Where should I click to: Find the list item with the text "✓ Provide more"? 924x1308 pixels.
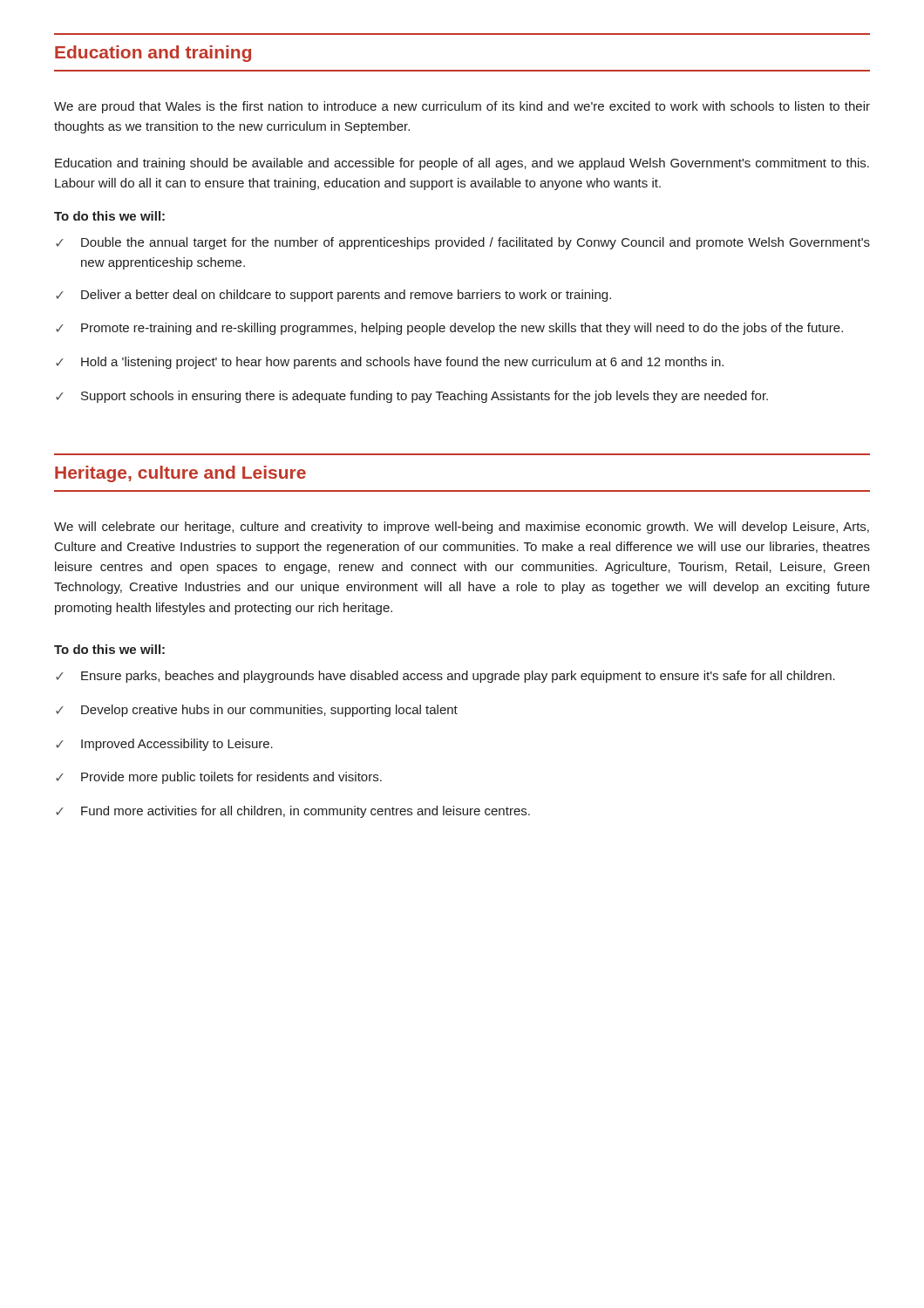pyautogui.click(x=219, y=778)
